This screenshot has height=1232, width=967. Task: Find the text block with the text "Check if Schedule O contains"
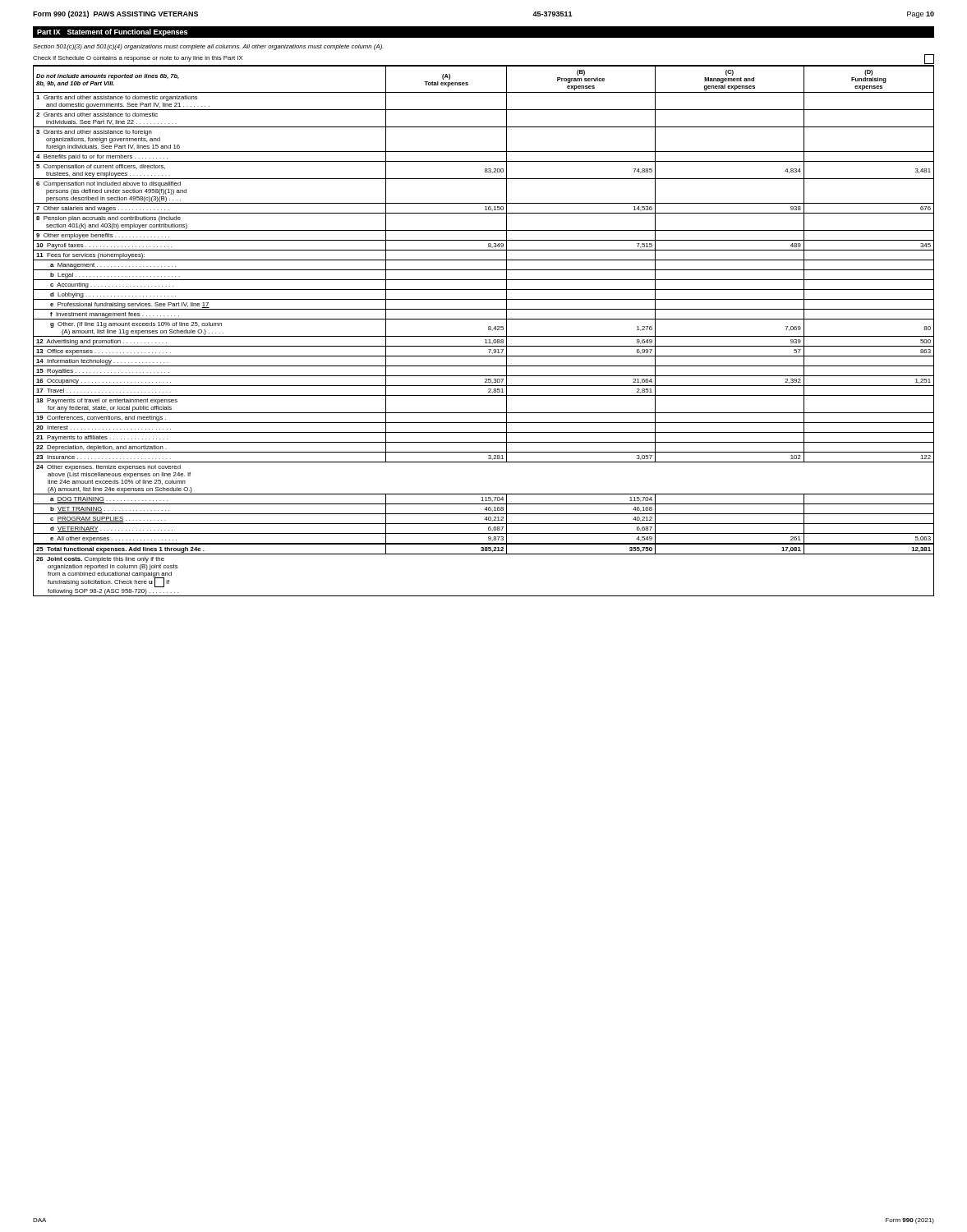(x=484, y=59)
